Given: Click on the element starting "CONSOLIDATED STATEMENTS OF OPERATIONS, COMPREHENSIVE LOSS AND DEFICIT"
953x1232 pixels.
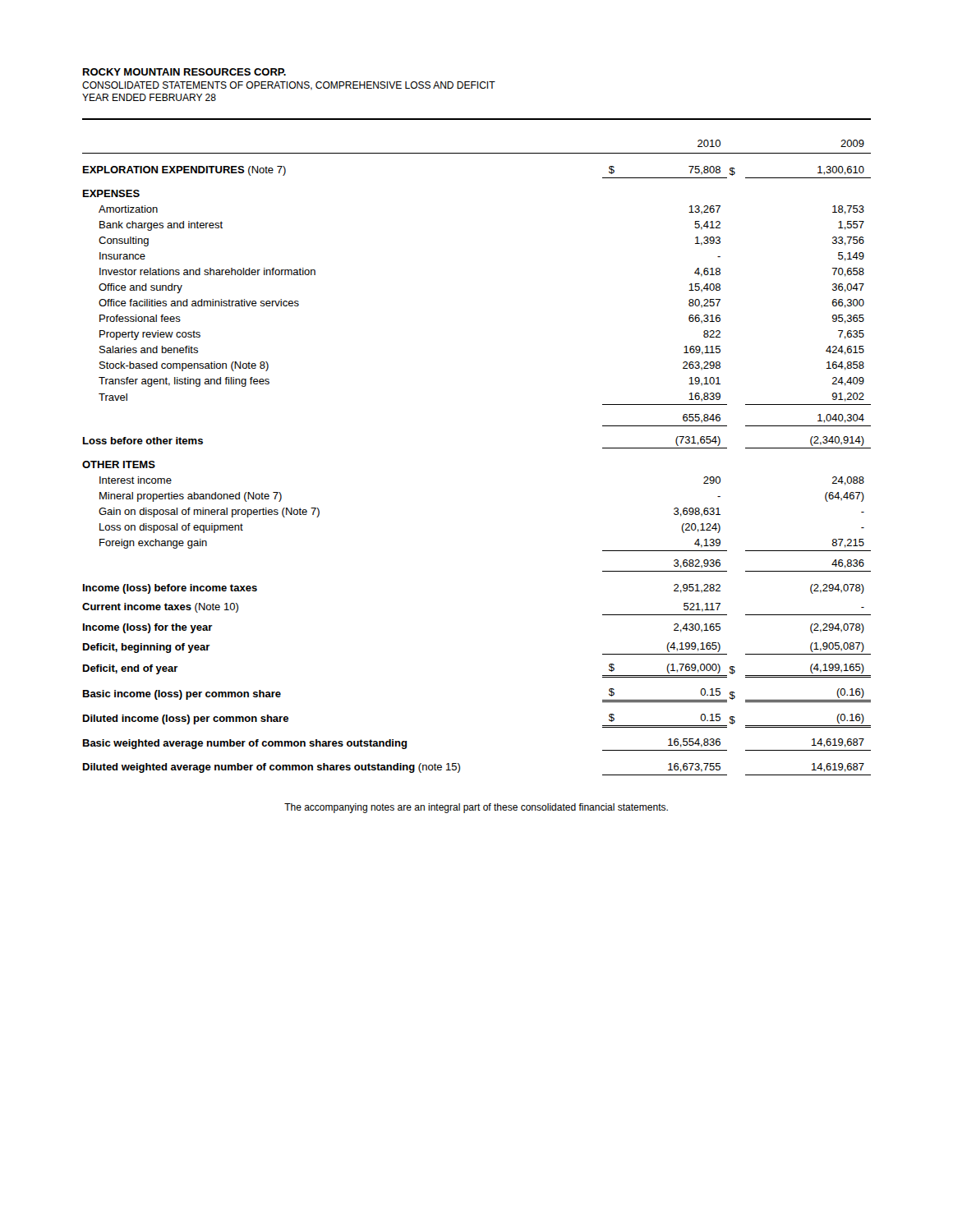Looking at the screenshot, I should coord(289,85).
